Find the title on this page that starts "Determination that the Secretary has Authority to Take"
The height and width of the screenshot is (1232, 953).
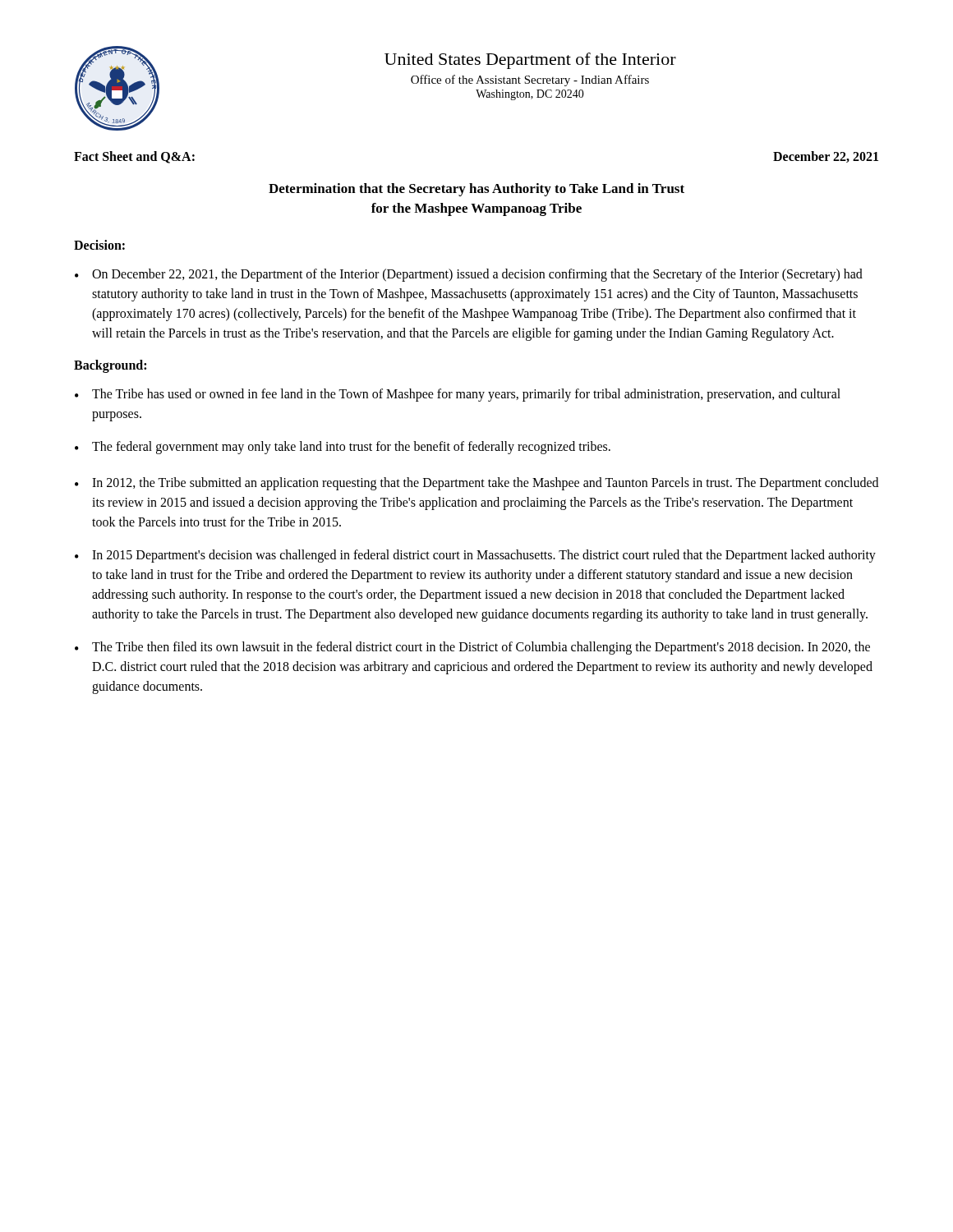click(x=476, y=198)
